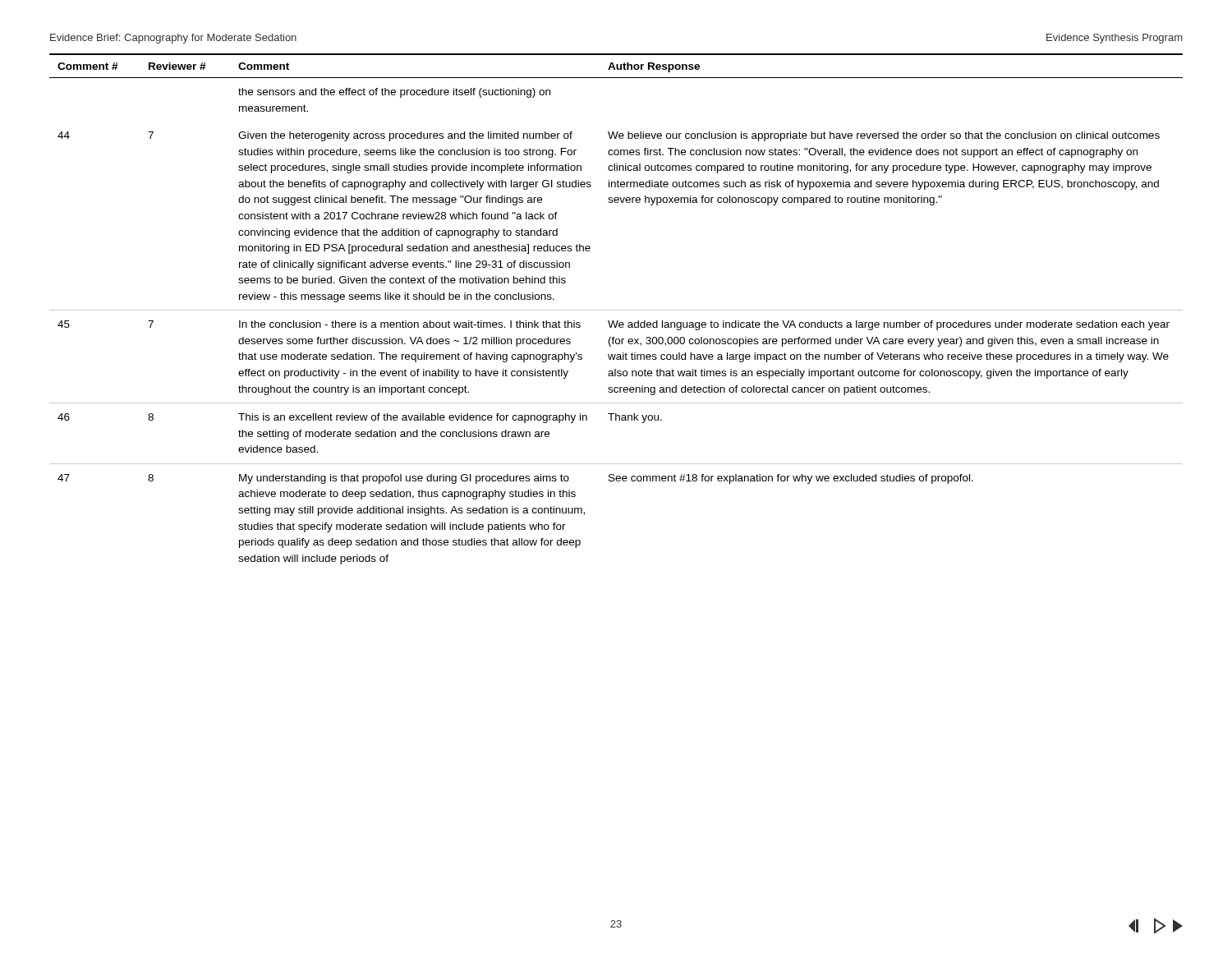The width and height of the screenshot is (1232, 953).
Task: Click the table
Action: [x=616, y=313]
